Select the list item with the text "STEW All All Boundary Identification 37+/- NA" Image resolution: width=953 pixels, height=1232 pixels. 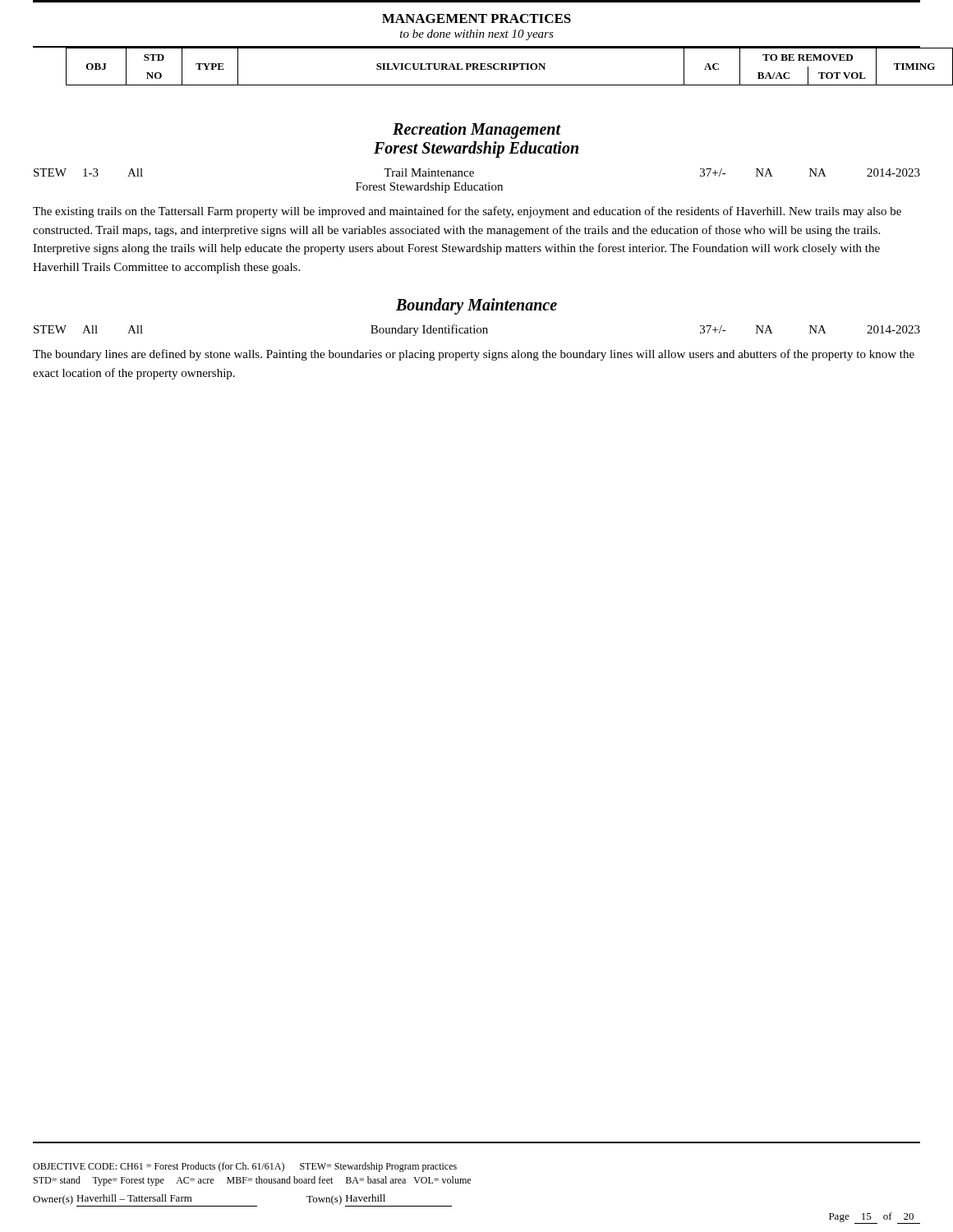coord(476,330)
